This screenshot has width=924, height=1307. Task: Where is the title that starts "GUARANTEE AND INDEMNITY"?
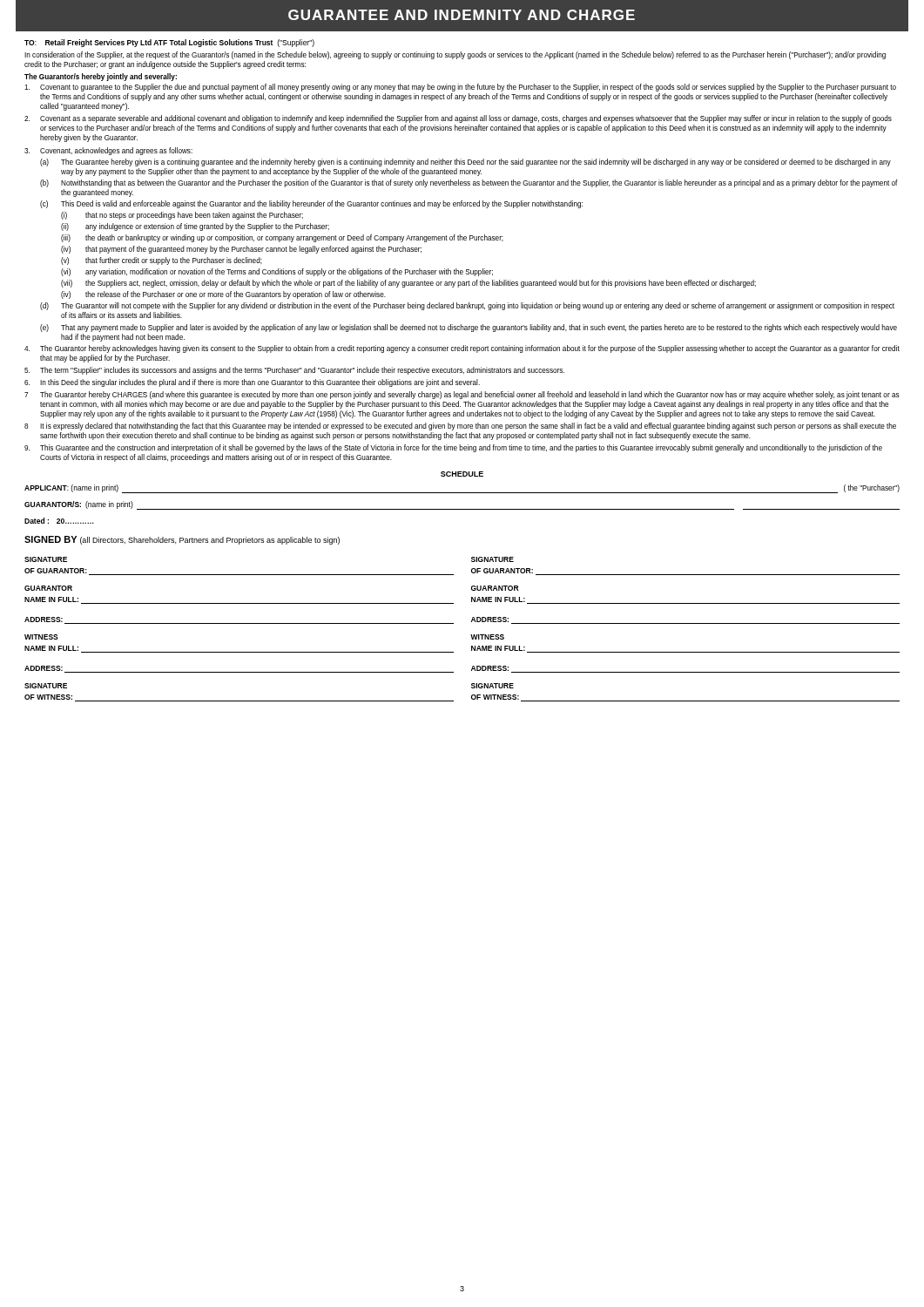point(462,16)
